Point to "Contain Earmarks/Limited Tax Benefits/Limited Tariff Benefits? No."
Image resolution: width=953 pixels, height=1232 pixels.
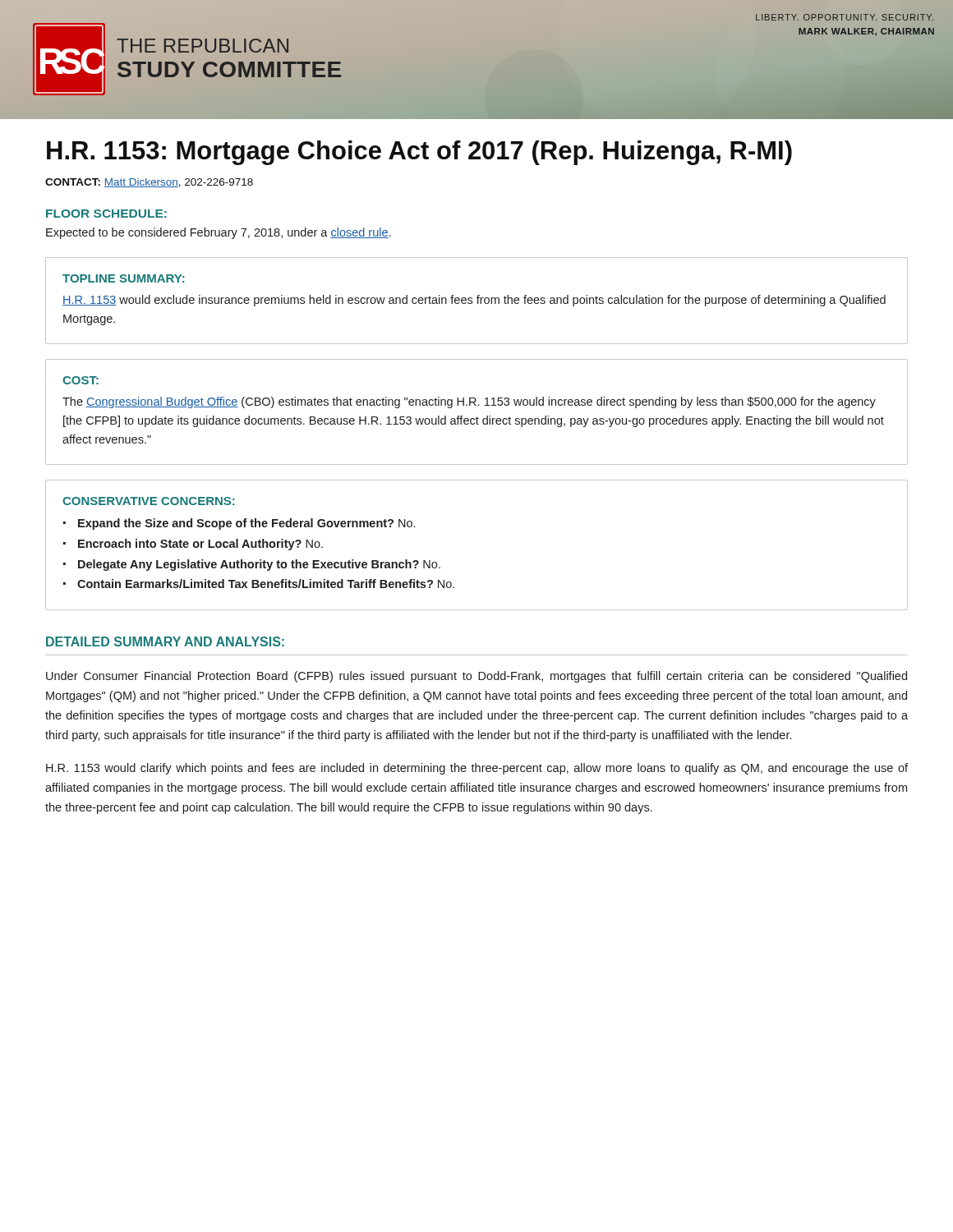point(266,584)
